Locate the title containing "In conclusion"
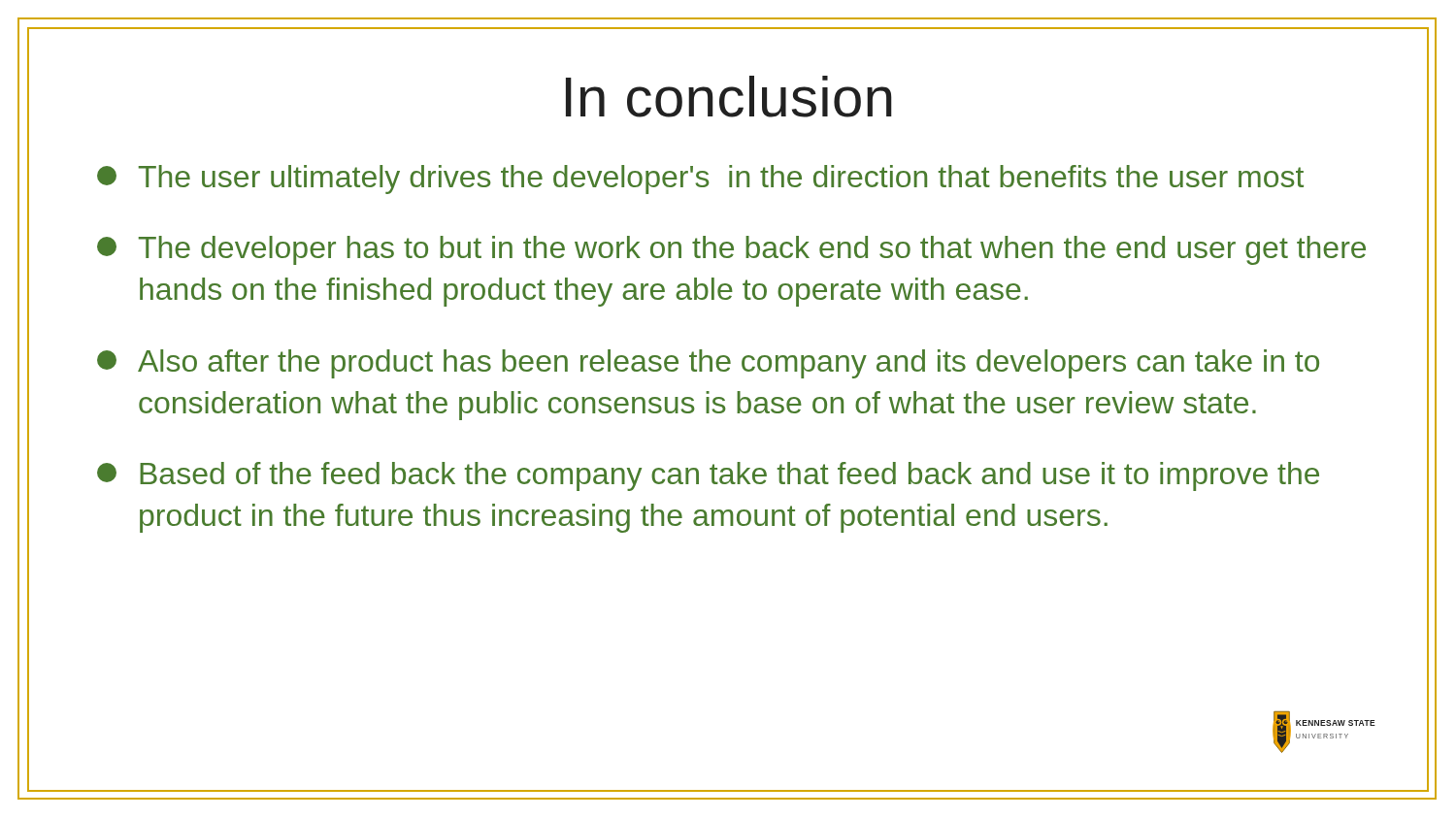The width and height of the screenshot is (1456, 819). (728, 97)
